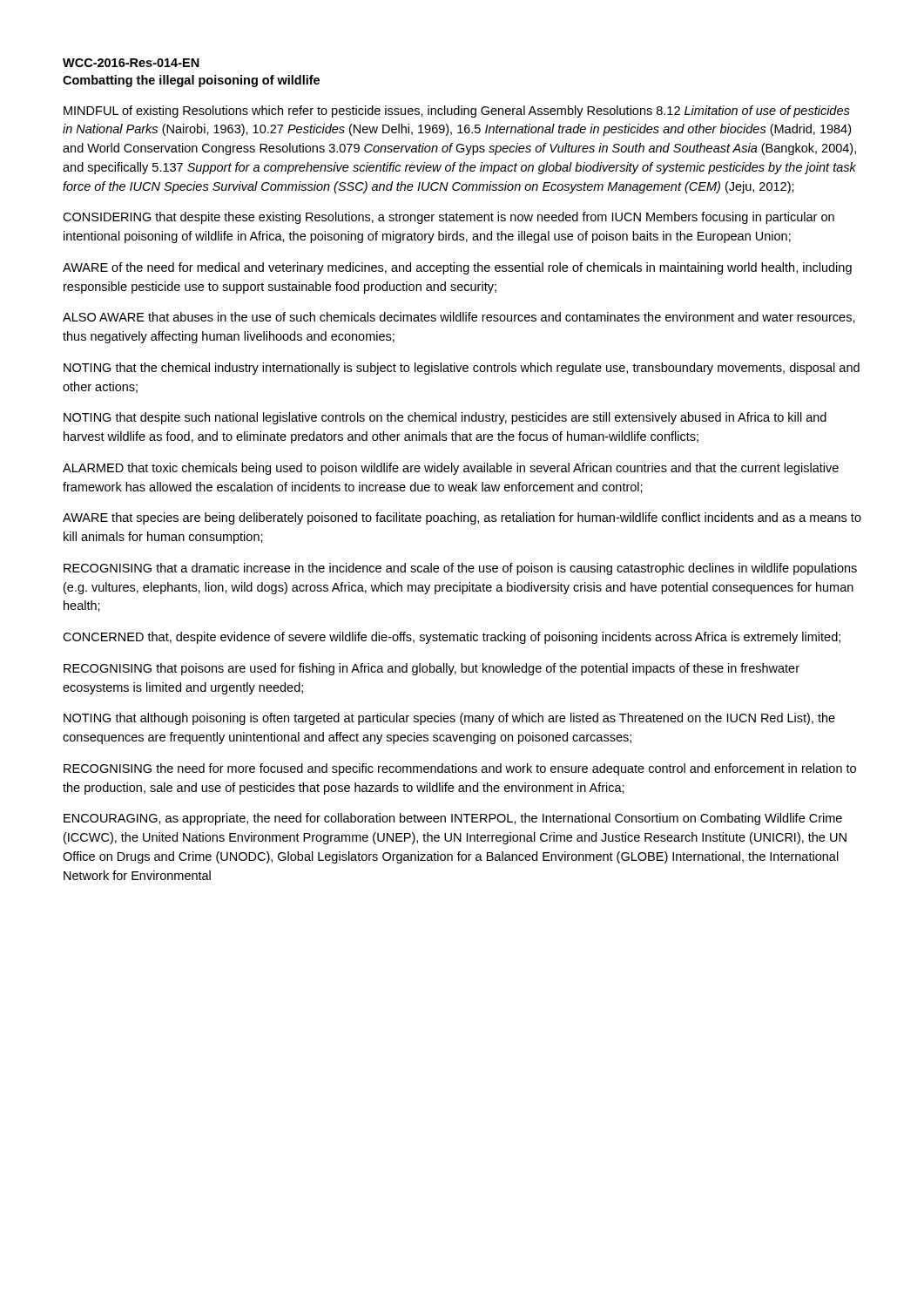Click on the text block with the text "MINDFUL of existing Resolutions which refer to"
This screenshot has width=924, height=1307.
pos(462,149)
